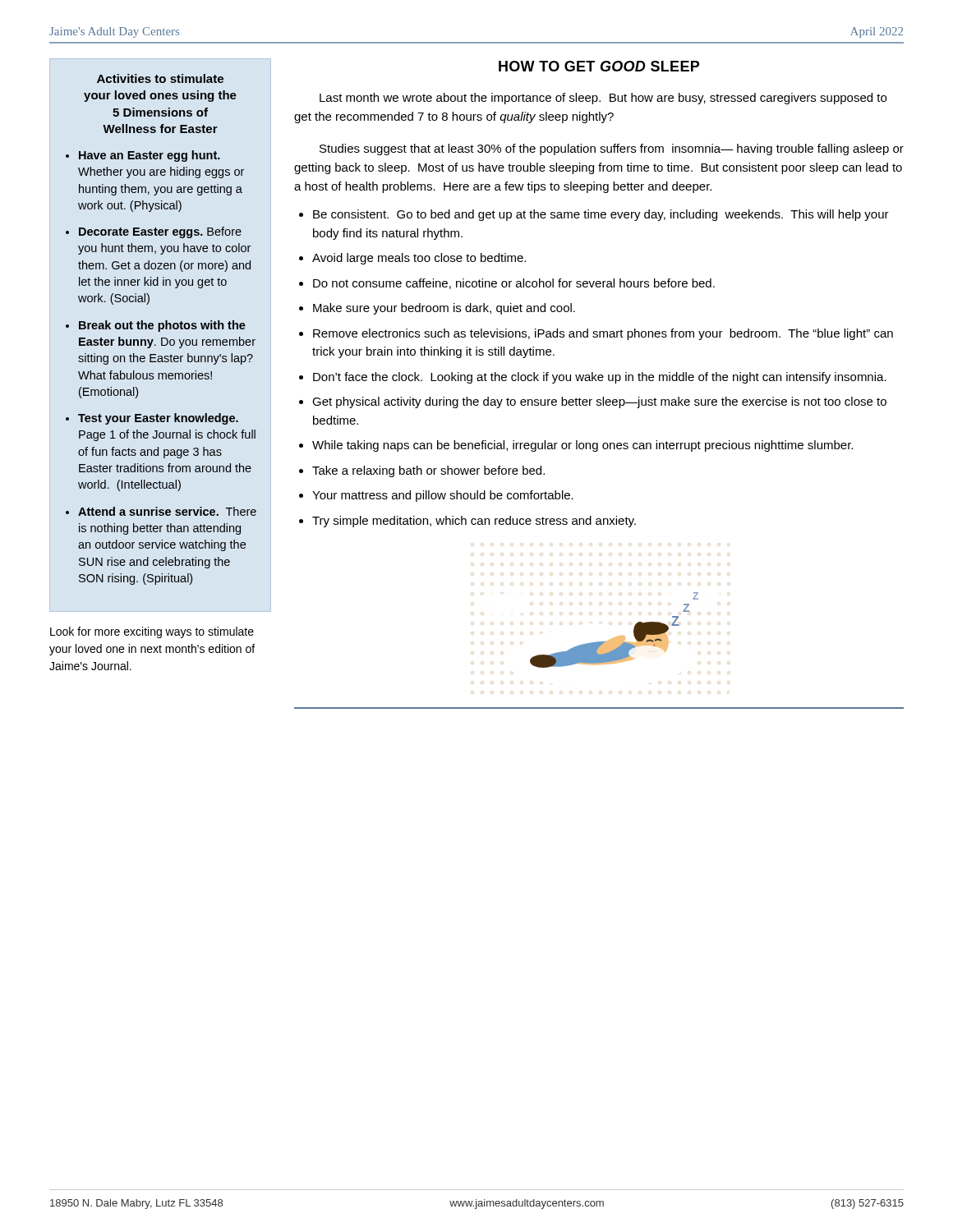The height and width of the screenshot is (1232, 953).
Task: Select the text block starting "Have an Easter egg"
Action: point(161,180)
